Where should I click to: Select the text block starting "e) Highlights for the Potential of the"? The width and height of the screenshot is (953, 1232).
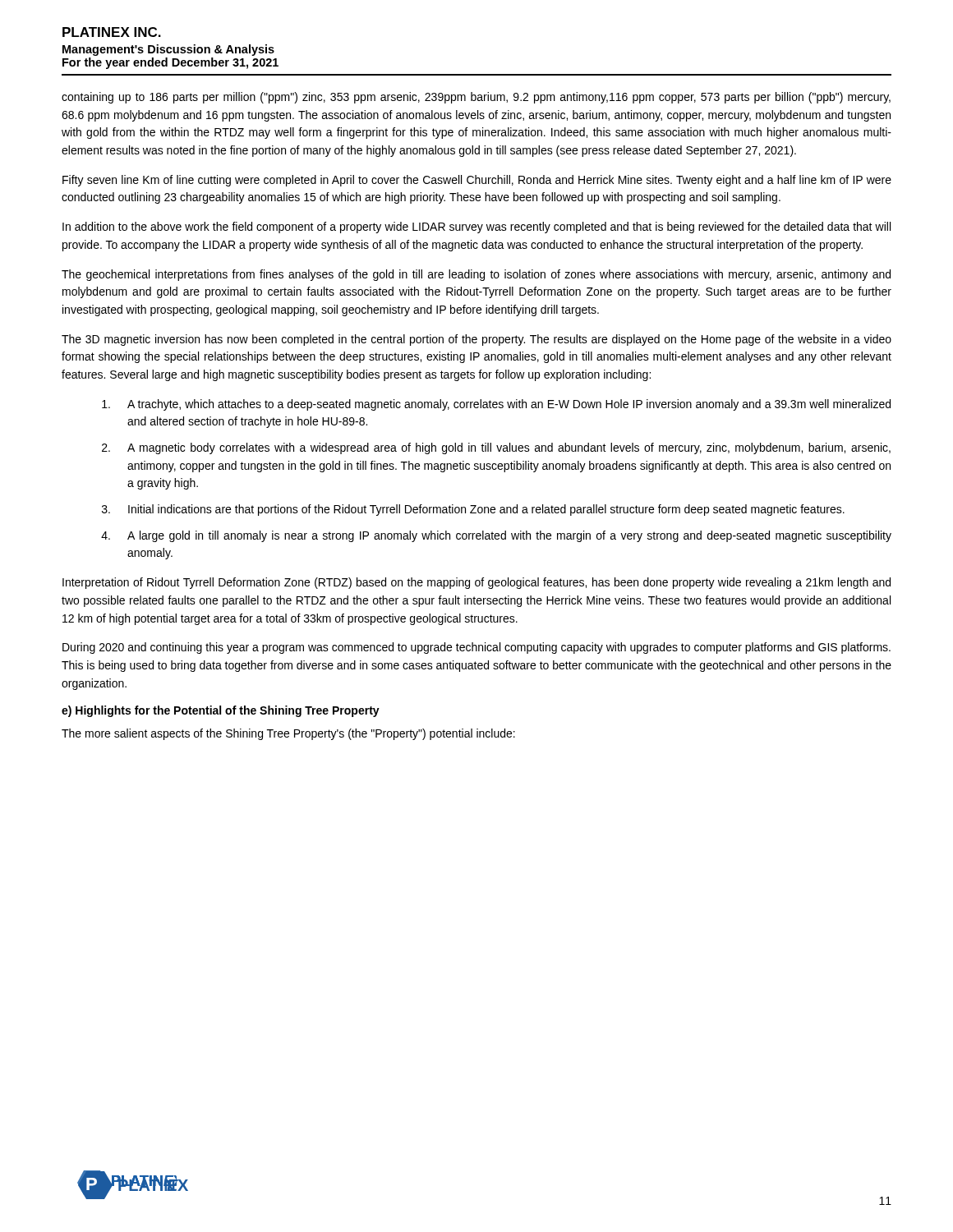pos(220,711)
